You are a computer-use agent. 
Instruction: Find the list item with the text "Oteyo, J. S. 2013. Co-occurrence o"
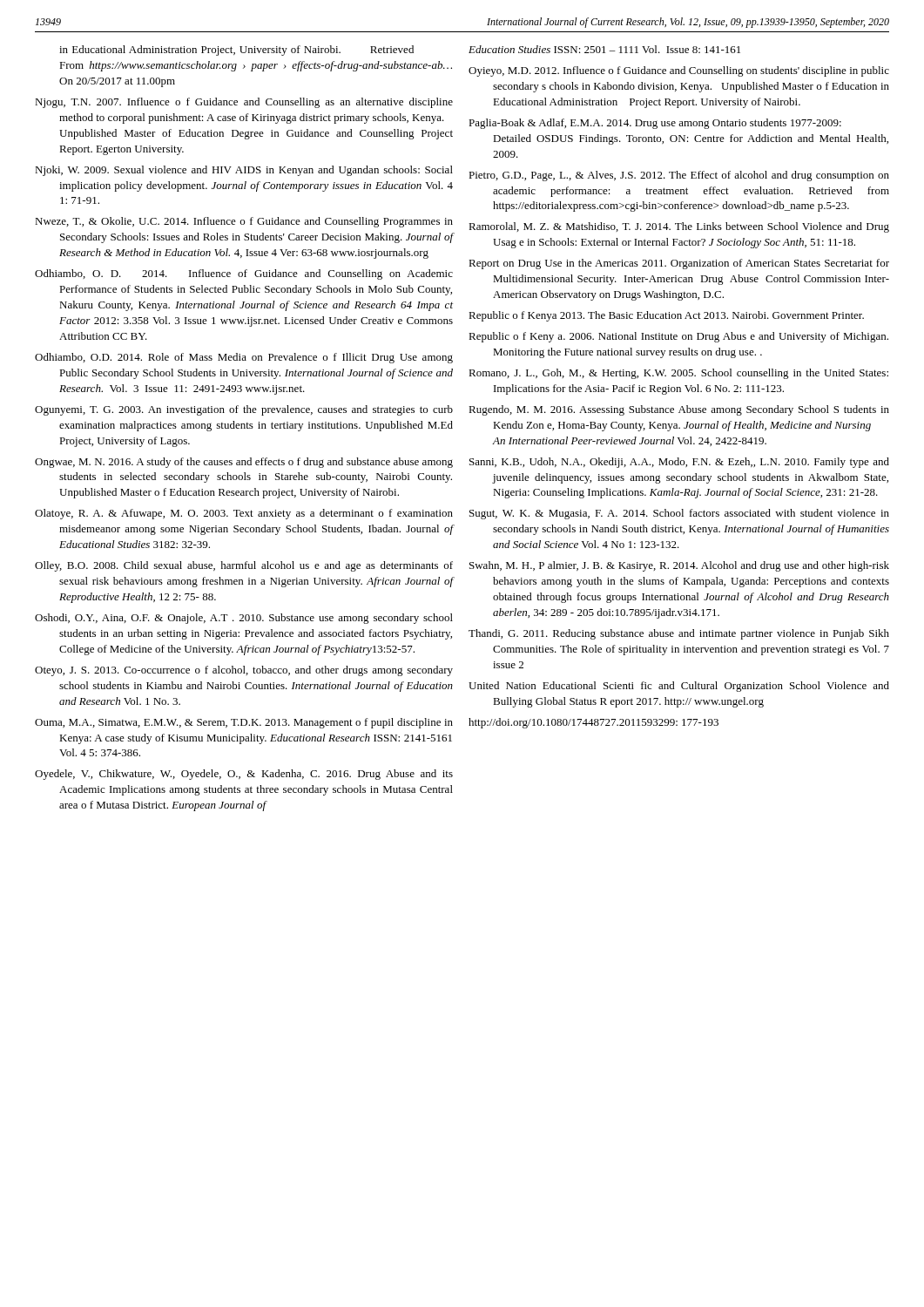click(x=244, y=685)
